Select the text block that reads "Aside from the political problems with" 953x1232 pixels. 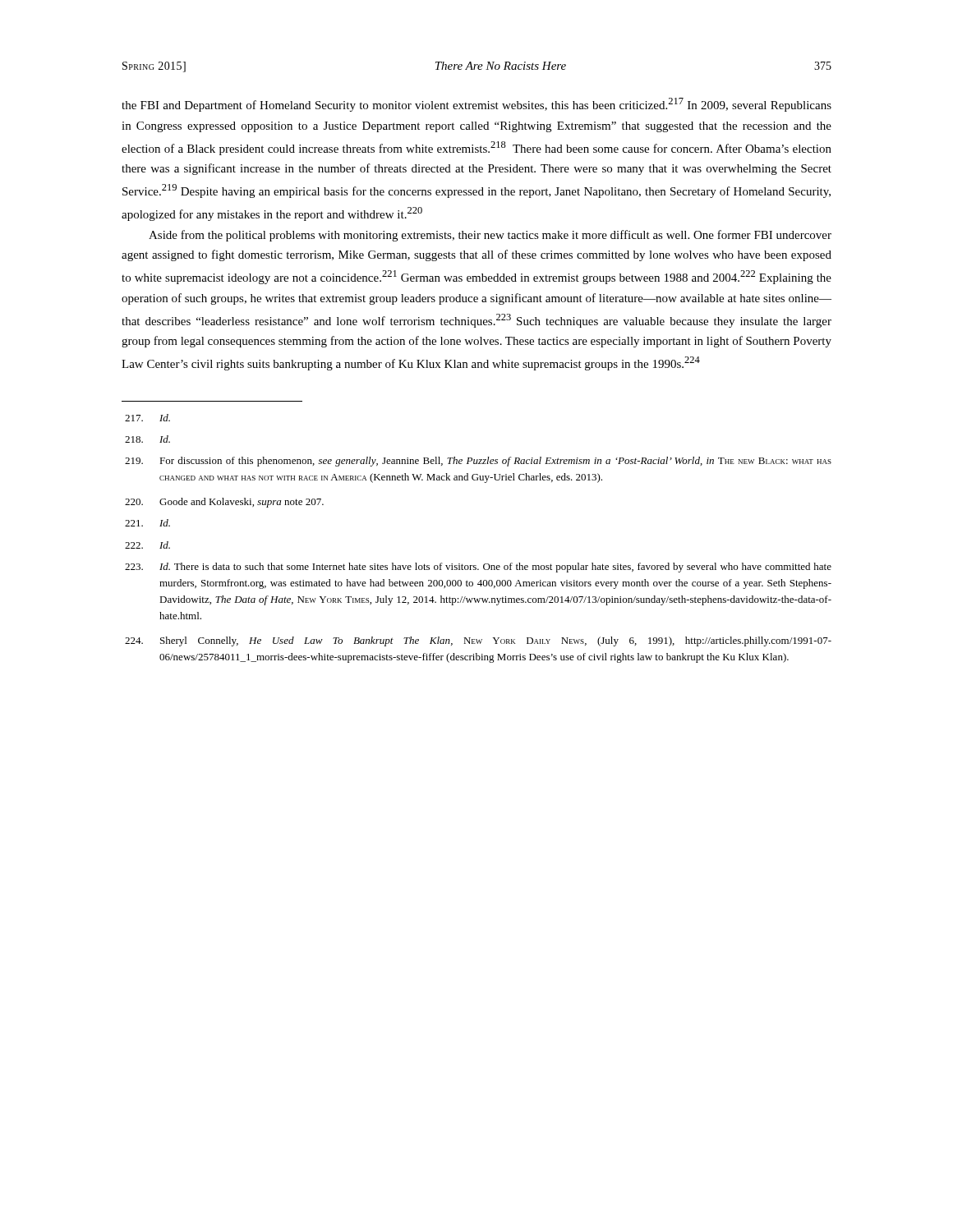(x=476, y=299)
